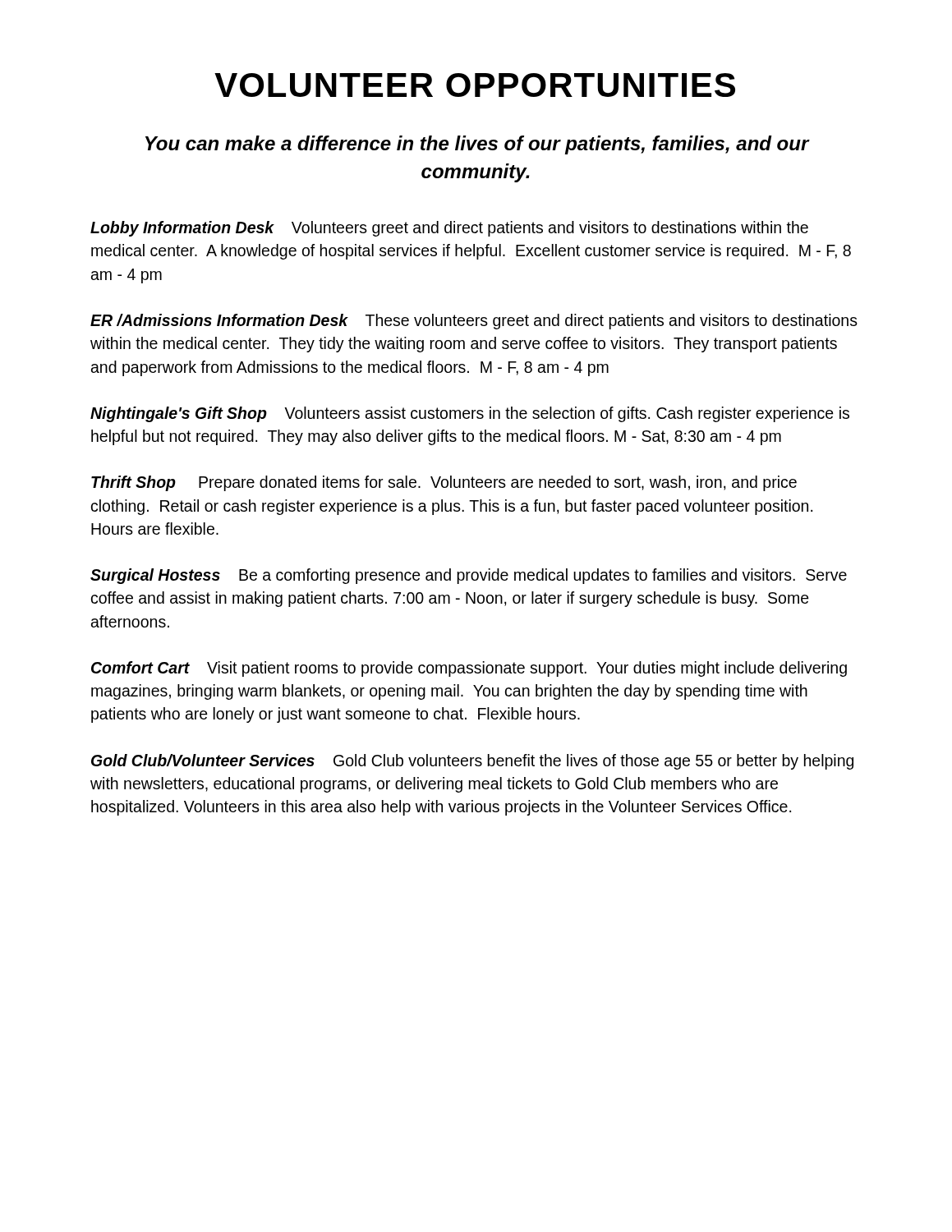The width and height of the screenshot is (952, 1232).
Task: Select the text block that reads "Gold Club/Volunteer Services Gold Club volunteers benefit the"
Action: coord(472,784)
